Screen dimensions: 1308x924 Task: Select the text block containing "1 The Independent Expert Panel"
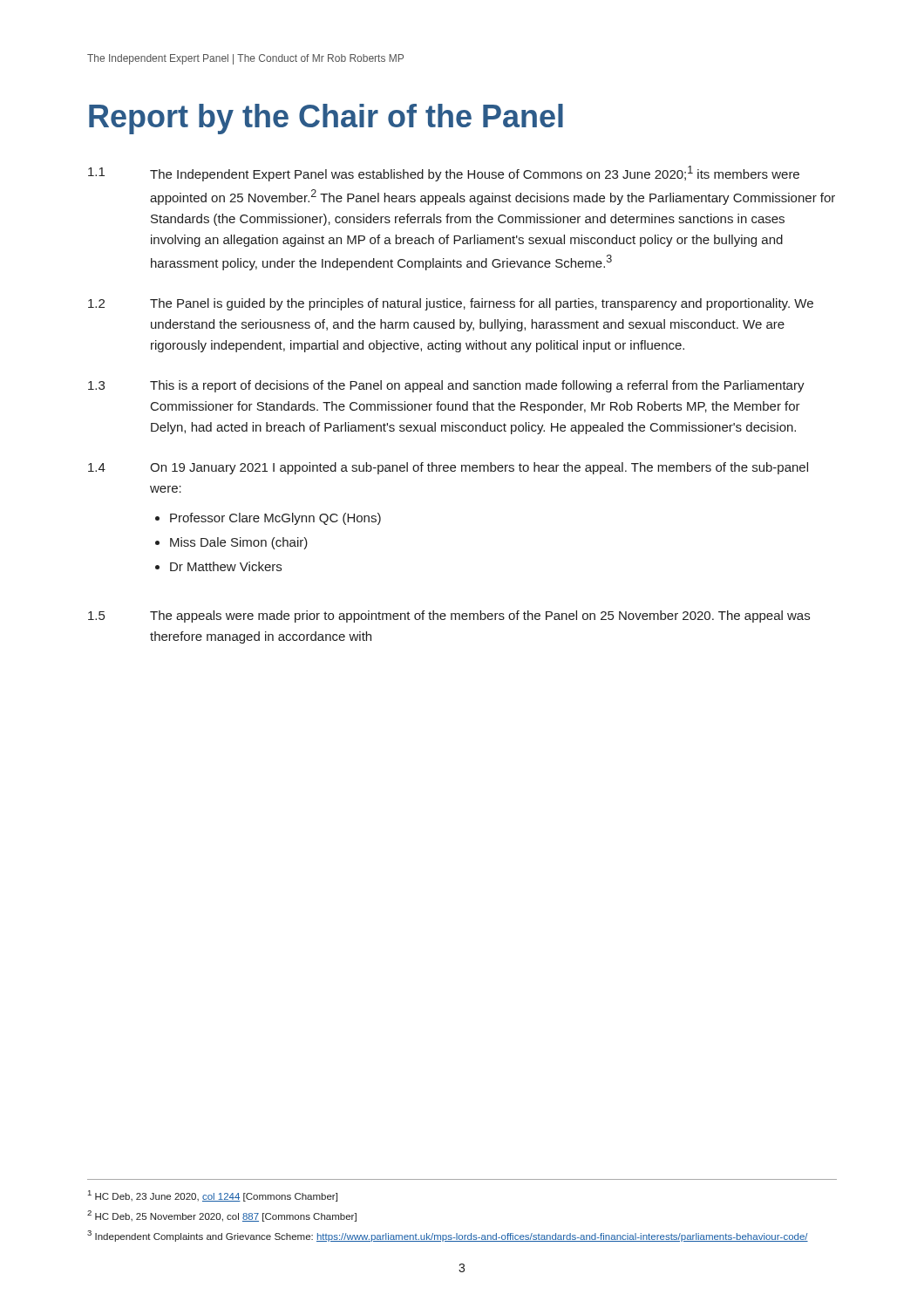[462, 218]
